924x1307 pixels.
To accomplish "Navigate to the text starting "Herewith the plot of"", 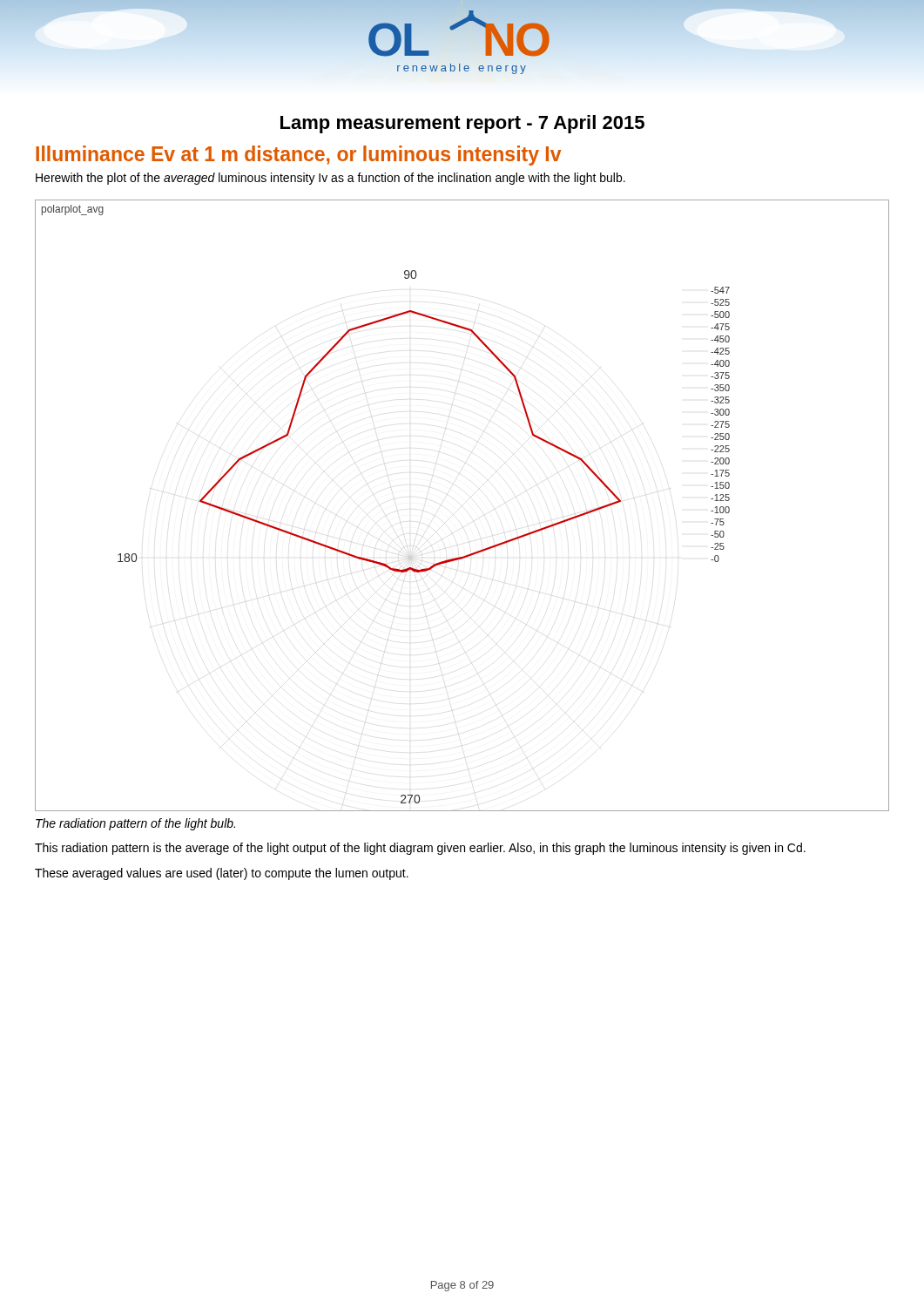I will (330, 178).
